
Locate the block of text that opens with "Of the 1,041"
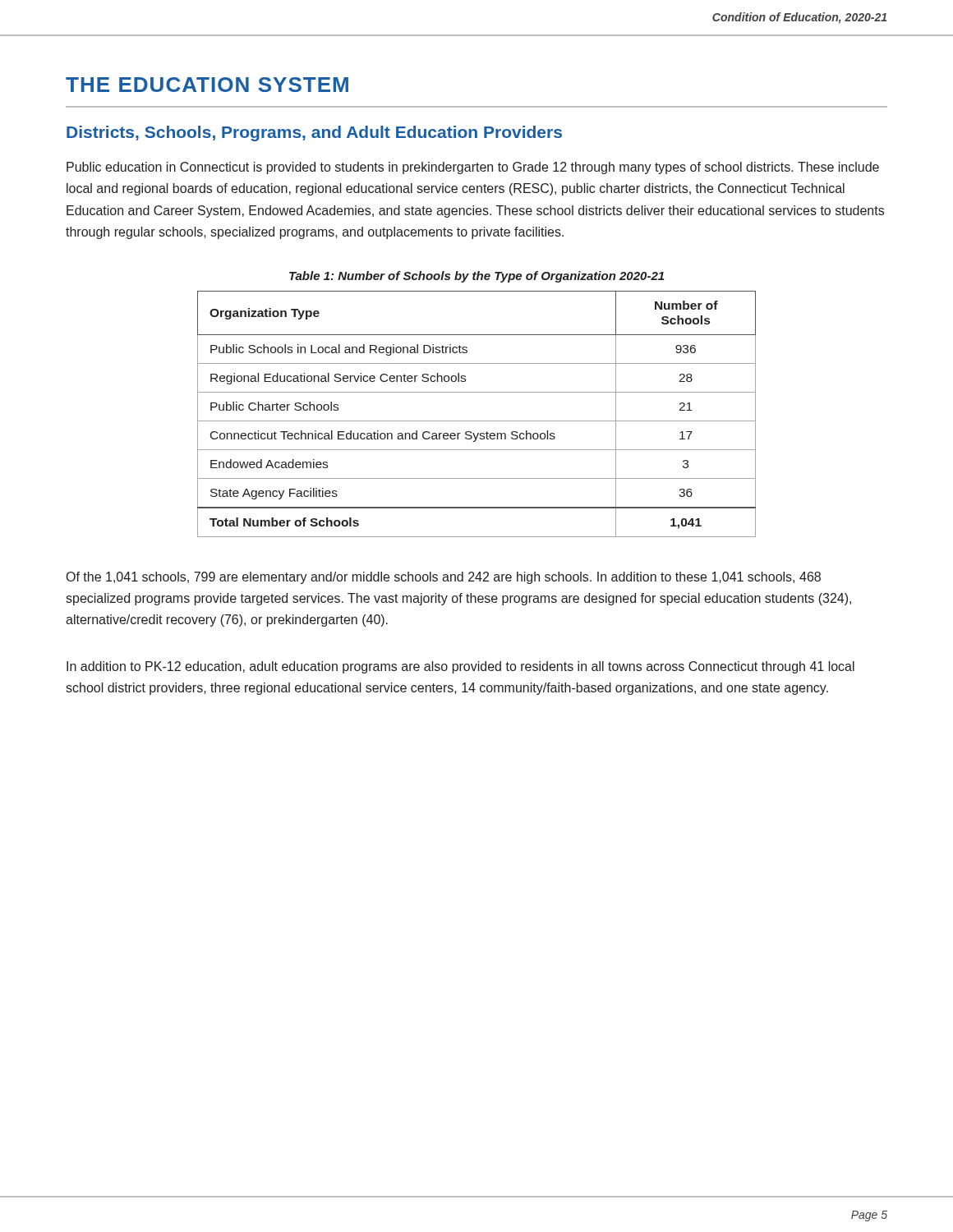click(459, 598)
